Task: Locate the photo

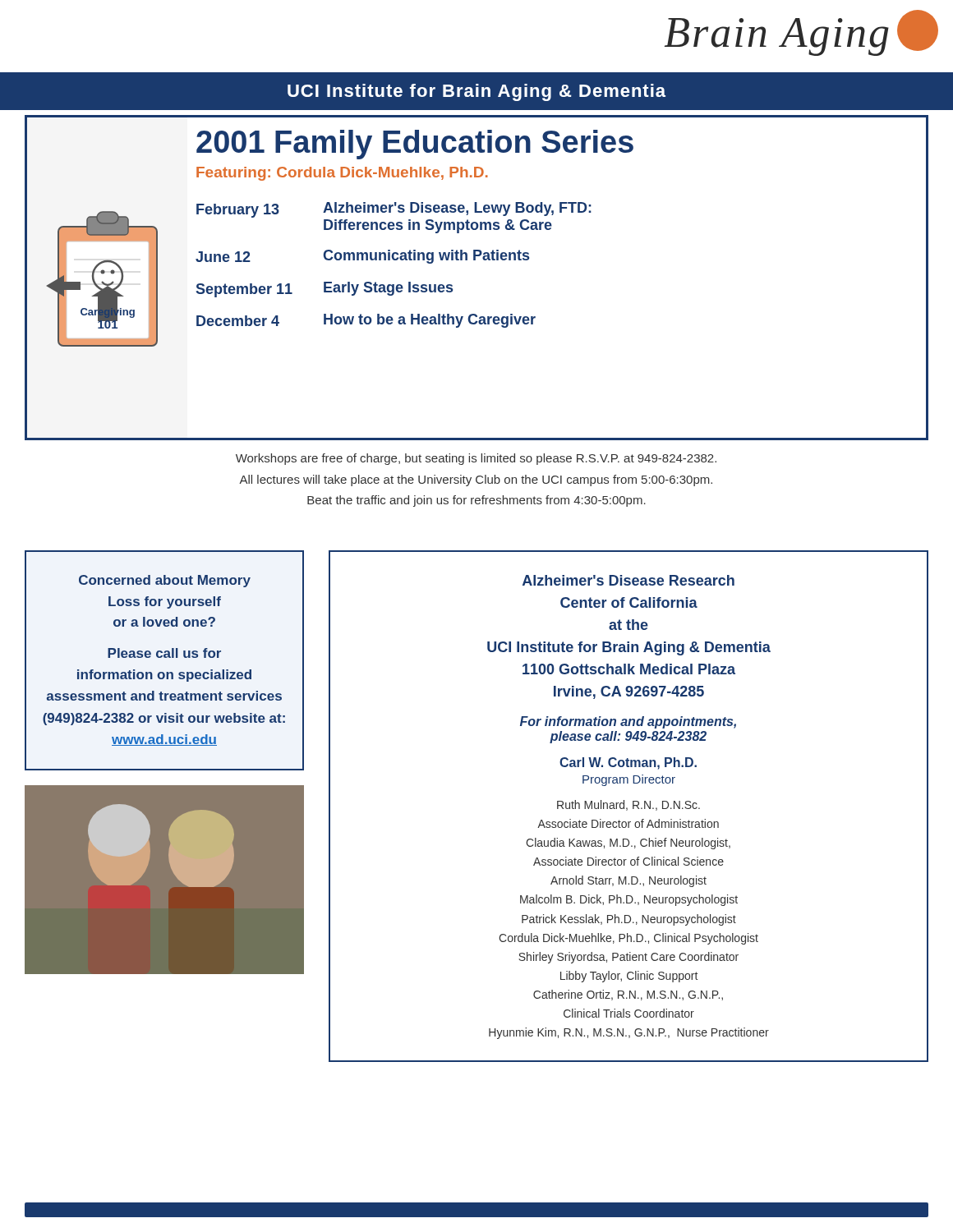Action: click(164, 880)
